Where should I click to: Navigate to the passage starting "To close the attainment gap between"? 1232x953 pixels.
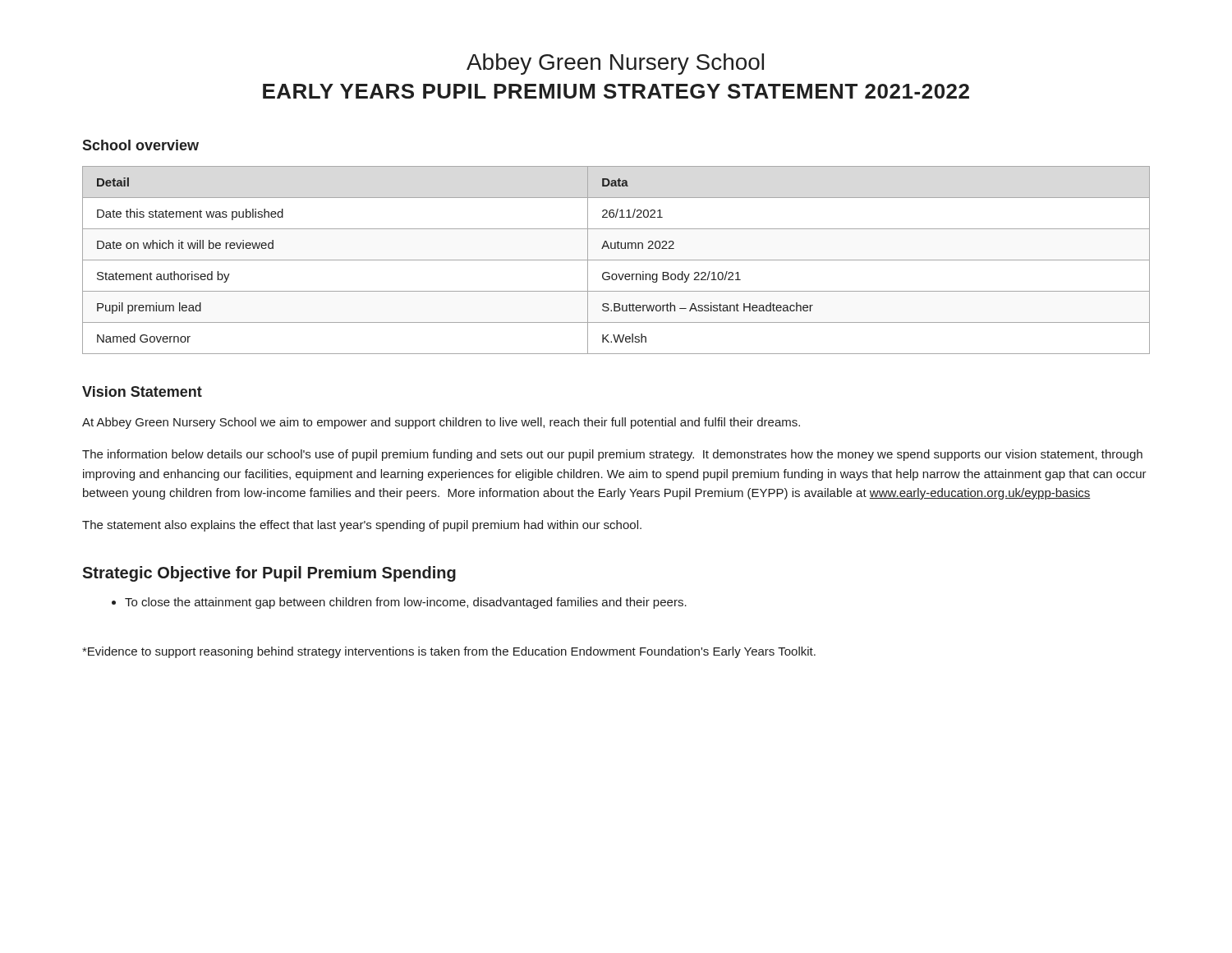pyautogui.click(x=628, y=602)
